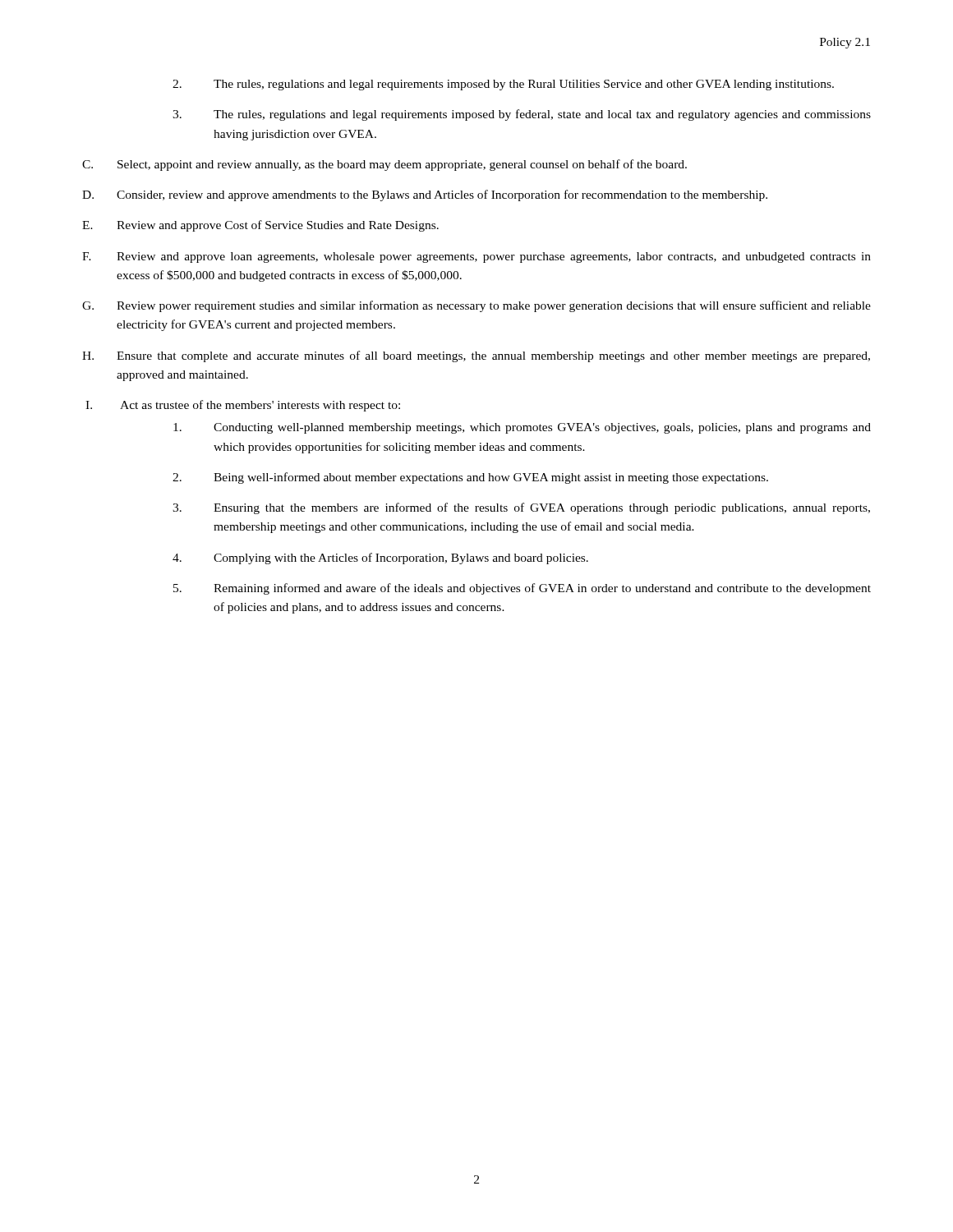Locate the list item containing "E. Review and approve Cost of Service Studies"
Viewport: 953px width, 1232px height.
[x=260, y=226]
